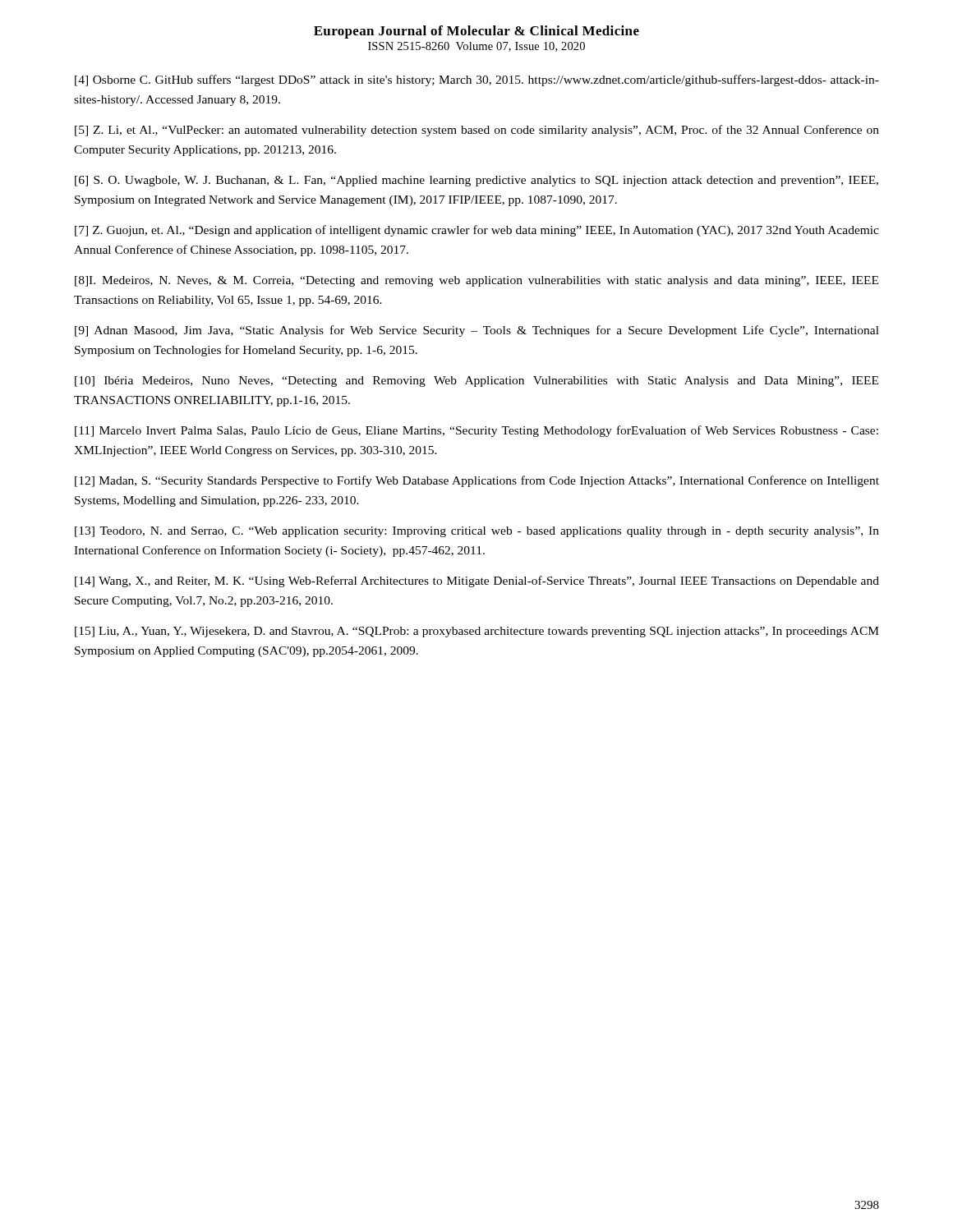
Task: Find the text starting "[13] Teodoro, N. and Serrao,"
Action: pyautogui.click(x=476, y=540)
